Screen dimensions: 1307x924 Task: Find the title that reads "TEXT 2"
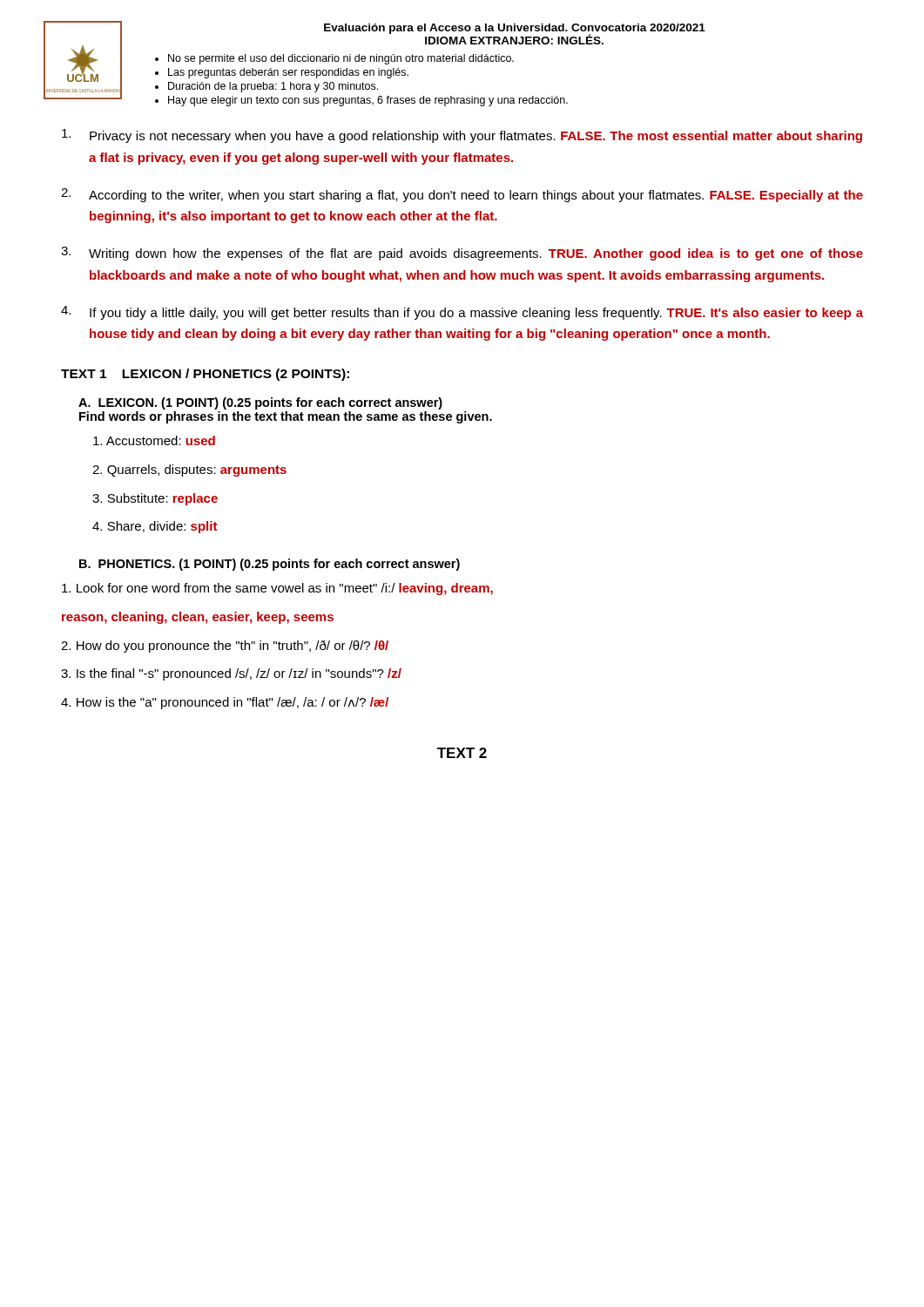click(462, 753)
